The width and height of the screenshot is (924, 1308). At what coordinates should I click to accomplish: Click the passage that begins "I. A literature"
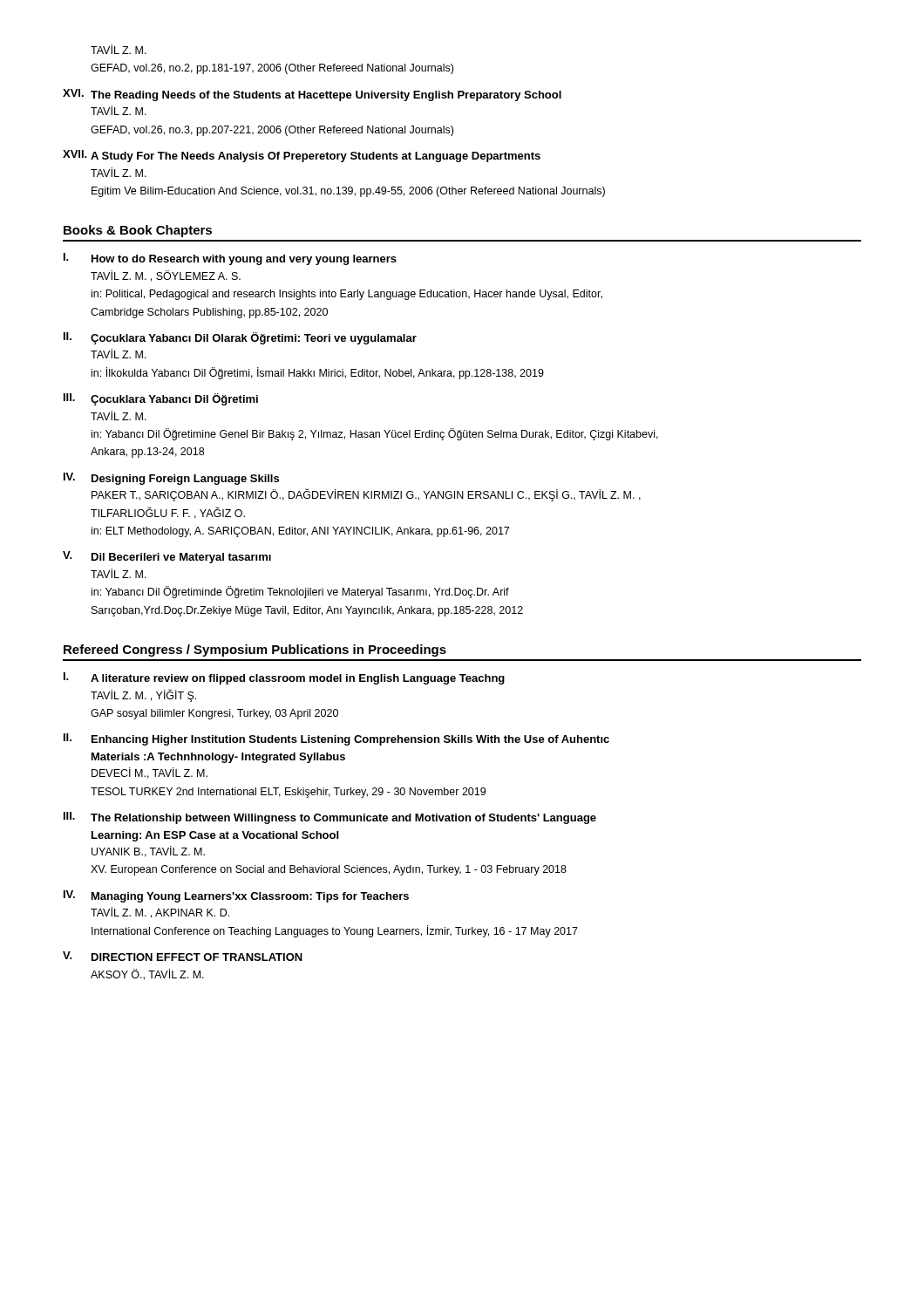[x=284, y=678]
